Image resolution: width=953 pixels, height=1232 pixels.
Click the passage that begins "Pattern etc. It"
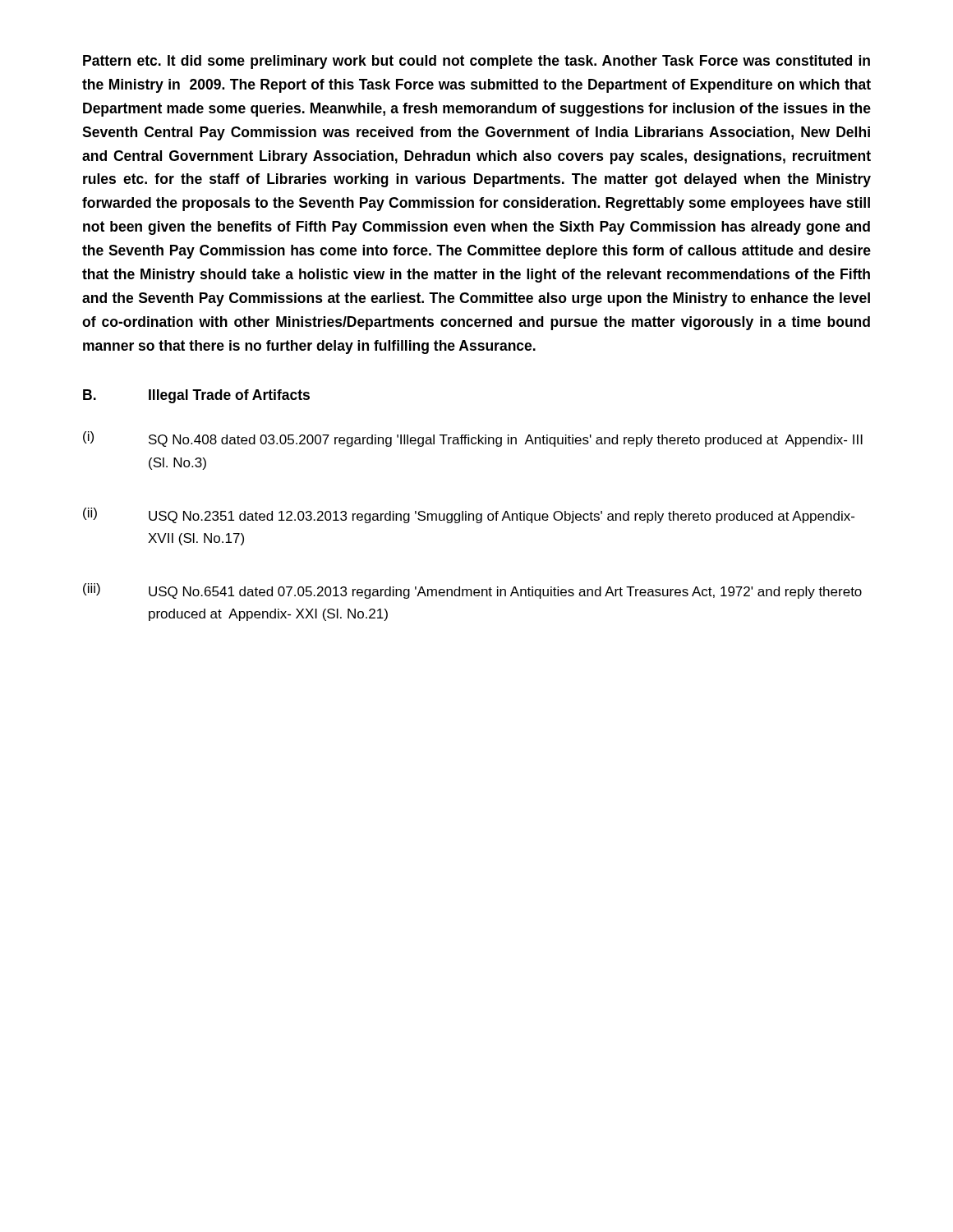click(476, 203)
